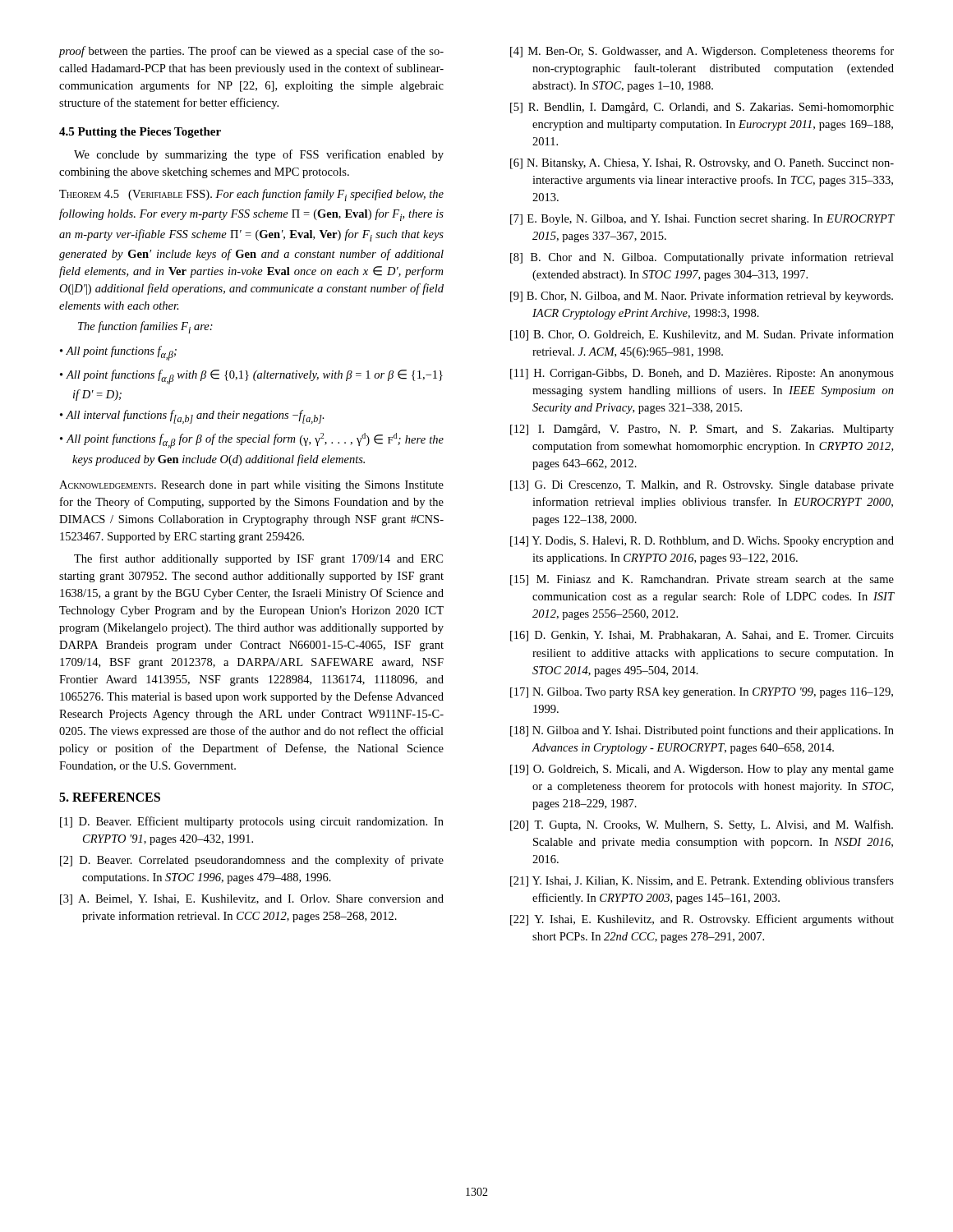The width and height of the screenshot is (953, 1232).
Task: Find the list item with the text "[15] M. Finiasz"
Action: click(x=702, y=597)
